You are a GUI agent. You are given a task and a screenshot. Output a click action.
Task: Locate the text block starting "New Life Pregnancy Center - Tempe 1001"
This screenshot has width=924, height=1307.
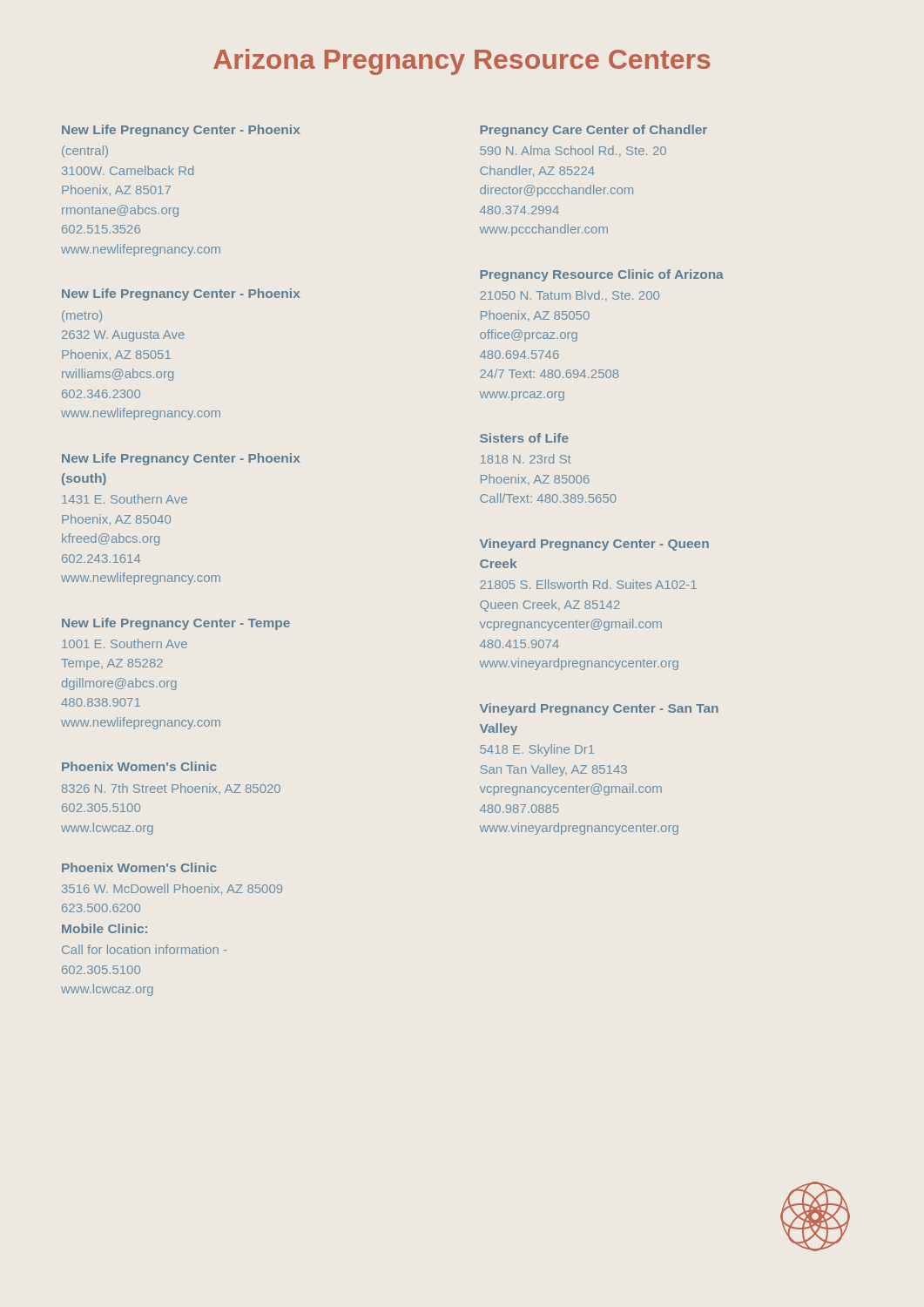176,624
